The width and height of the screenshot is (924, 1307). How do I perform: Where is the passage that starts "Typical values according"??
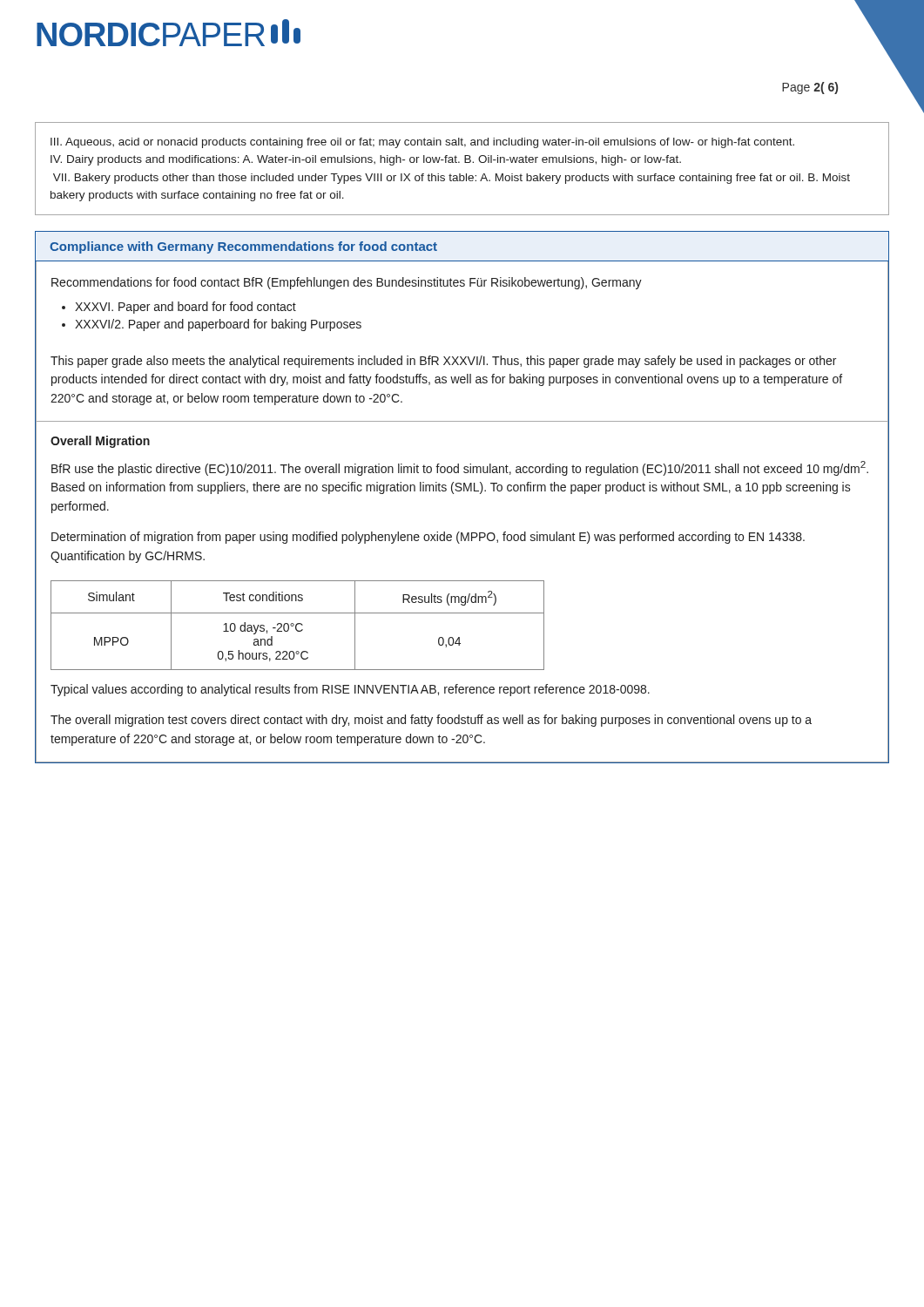(x=350, y=689)
